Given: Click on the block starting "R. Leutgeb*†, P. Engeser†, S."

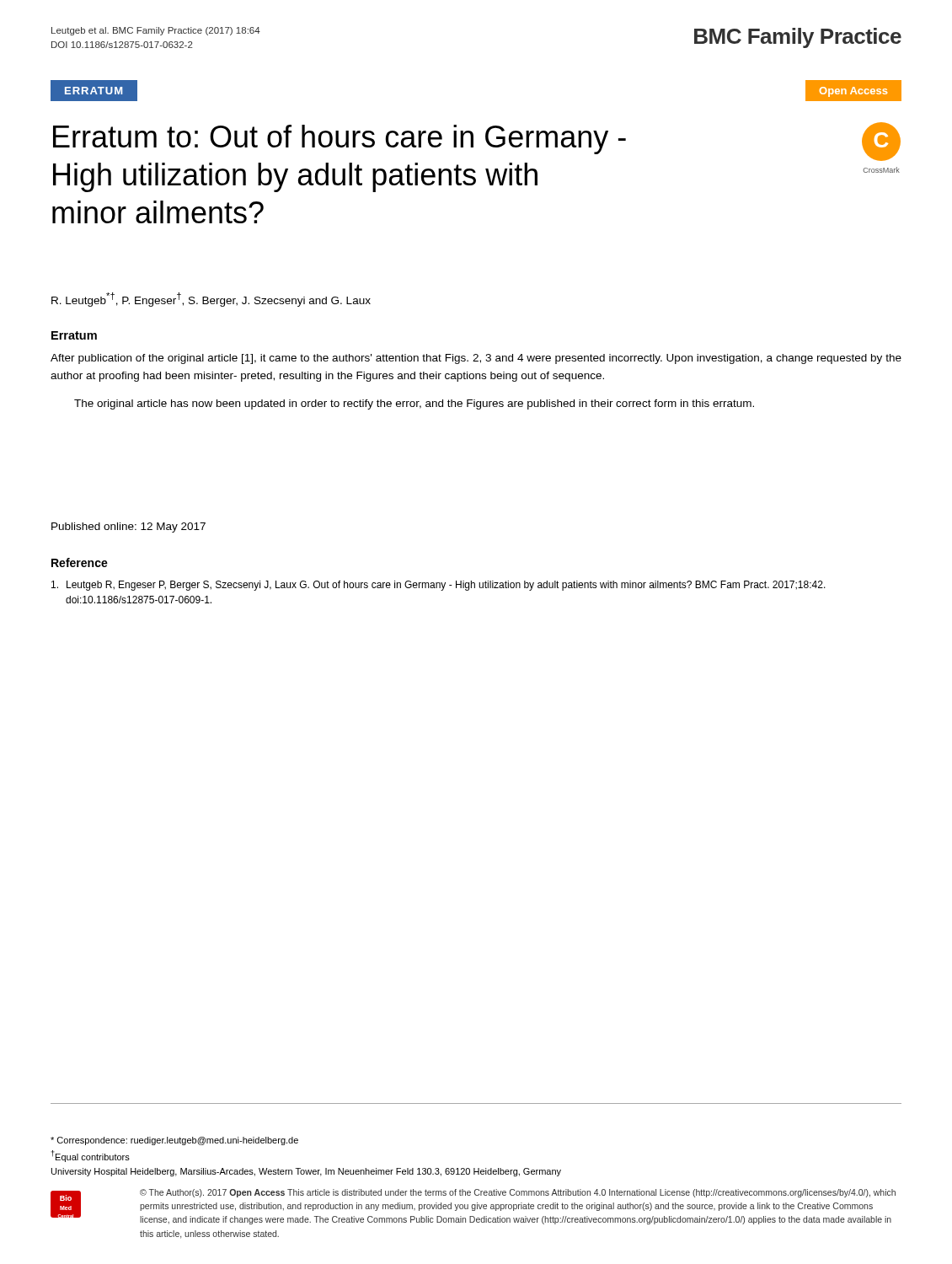Looking at the screenshot, I should point(211,298).
